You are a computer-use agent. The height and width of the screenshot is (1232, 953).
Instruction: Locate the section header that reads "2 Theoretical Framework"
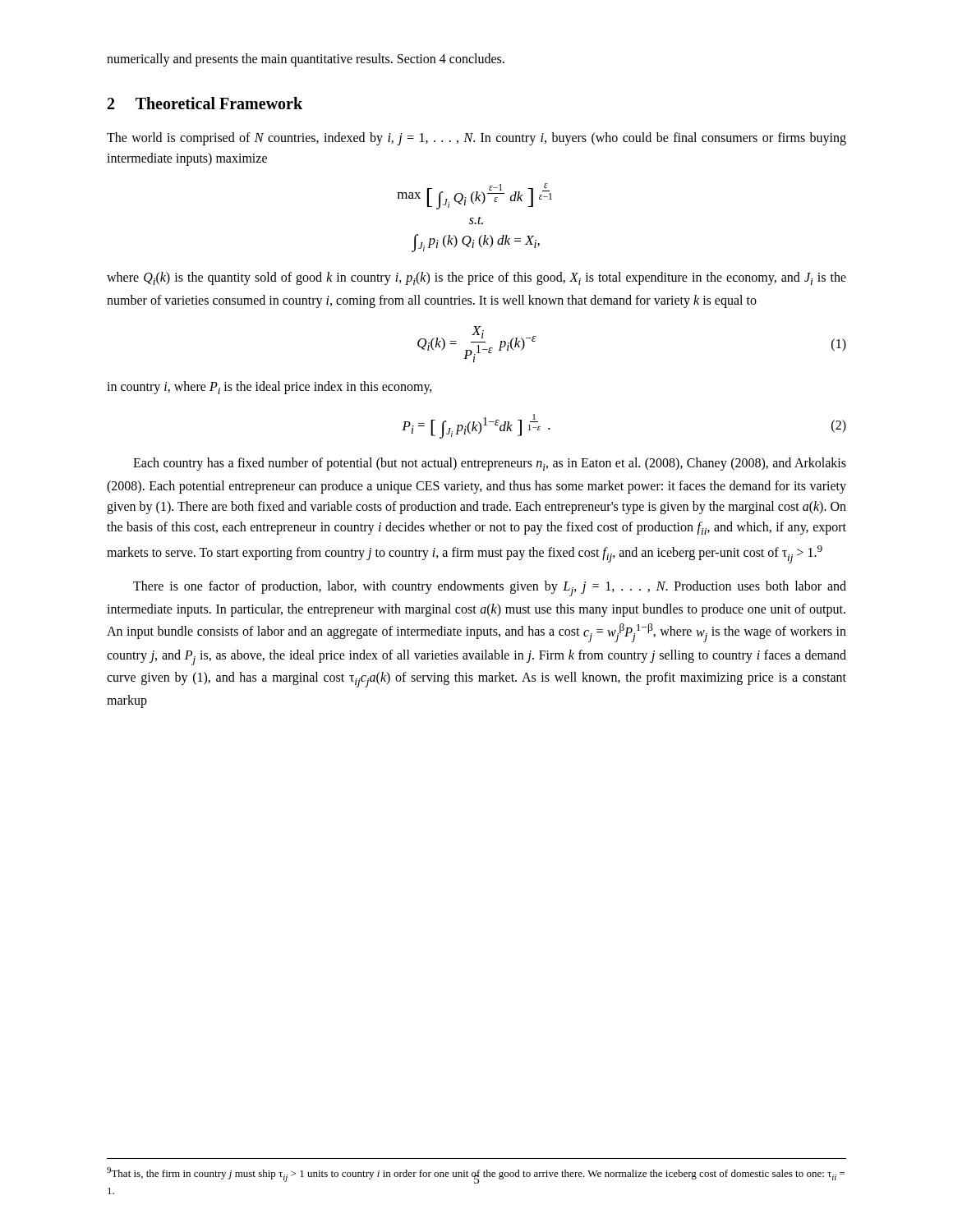(205, 103)
